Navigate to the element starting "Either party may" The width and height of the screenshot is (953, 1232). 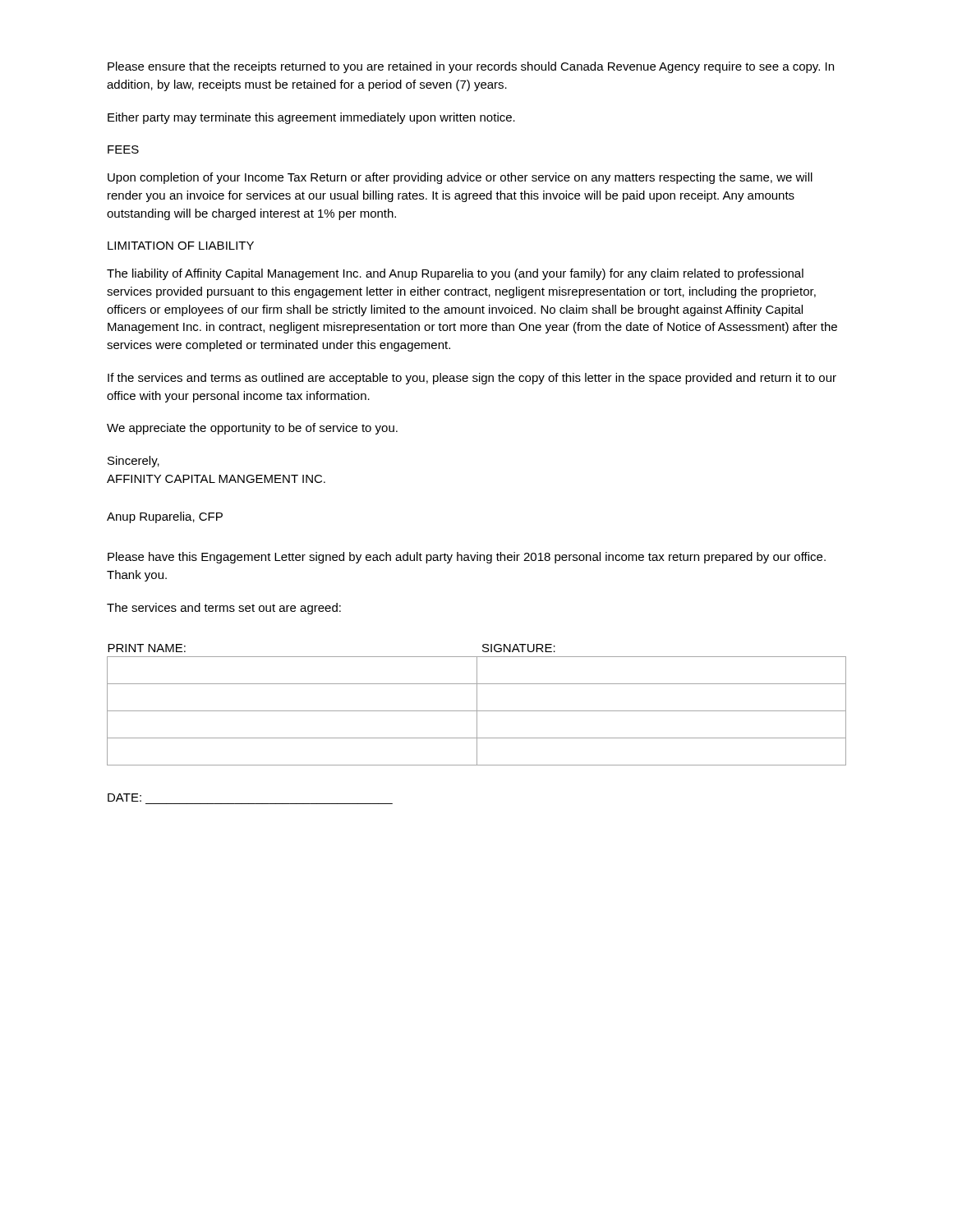click(476, 117)
